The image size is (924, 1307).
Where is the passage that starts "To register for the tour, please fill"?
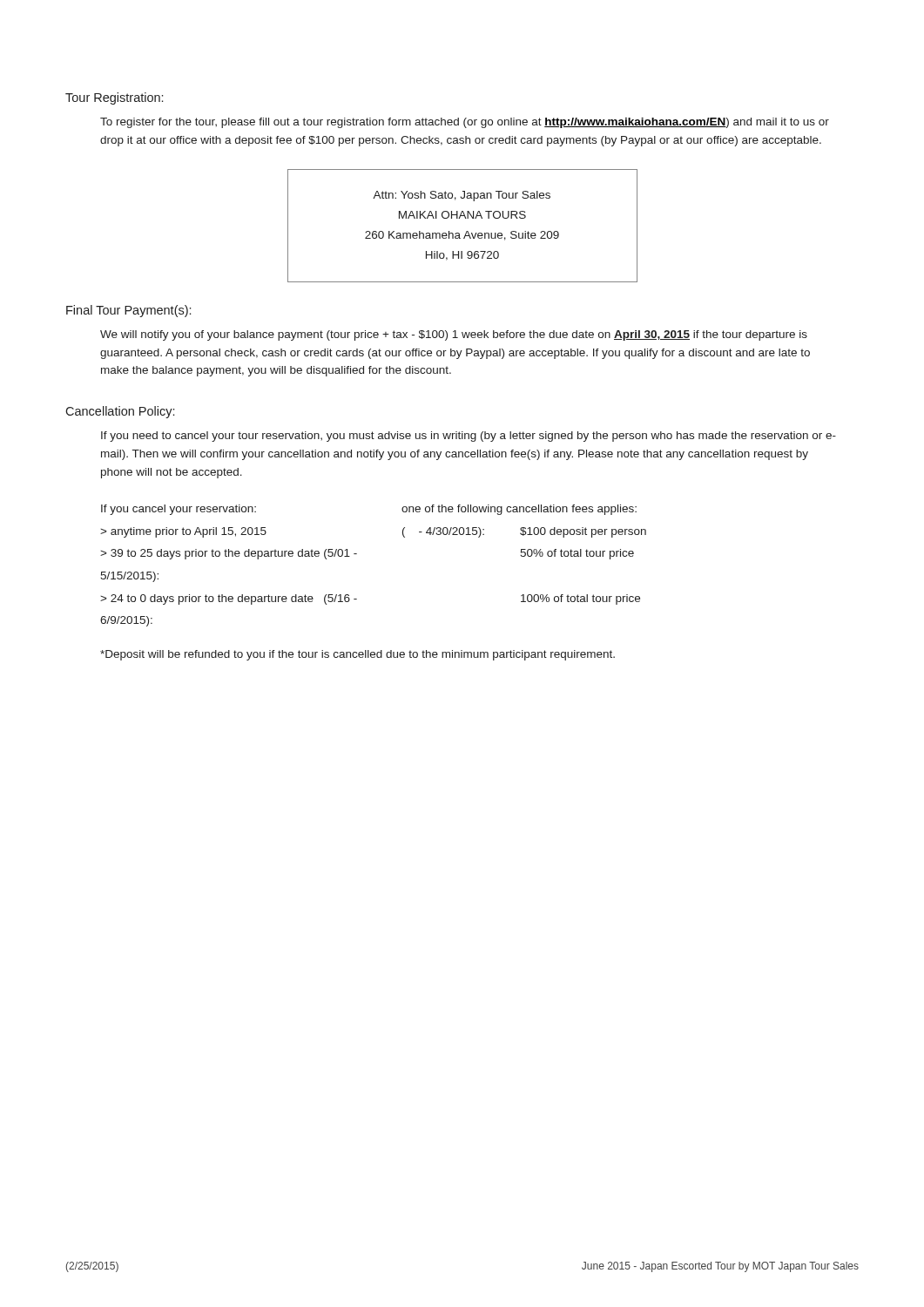coord(465,131)
